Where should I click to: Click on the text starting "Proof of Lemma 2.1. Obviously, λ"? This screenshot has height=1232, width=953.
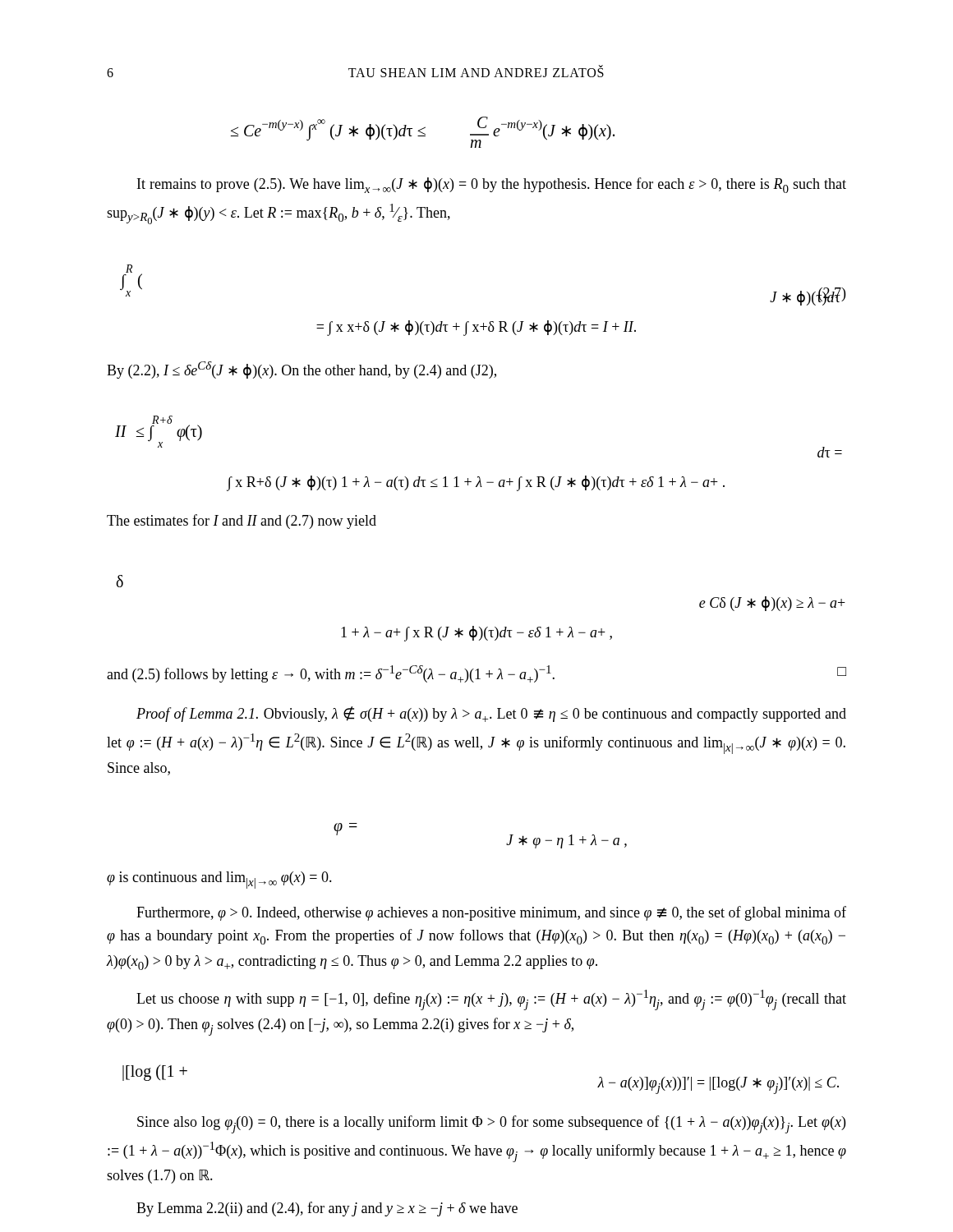(x=476, y=741)
